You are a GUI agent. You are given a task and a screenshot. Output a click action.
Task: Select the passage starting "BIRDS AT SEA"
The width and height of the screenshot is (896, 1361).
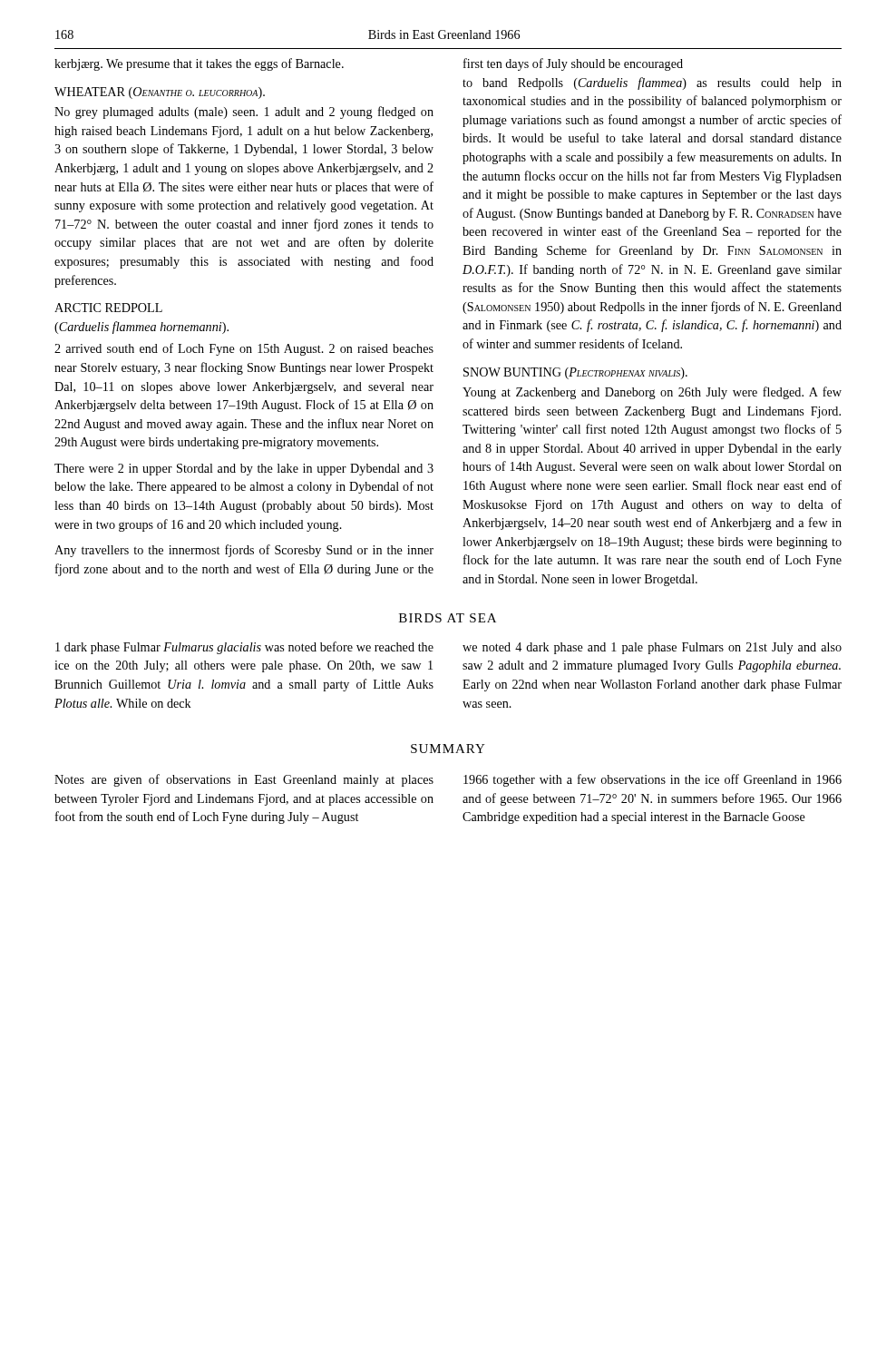point(448,618)
